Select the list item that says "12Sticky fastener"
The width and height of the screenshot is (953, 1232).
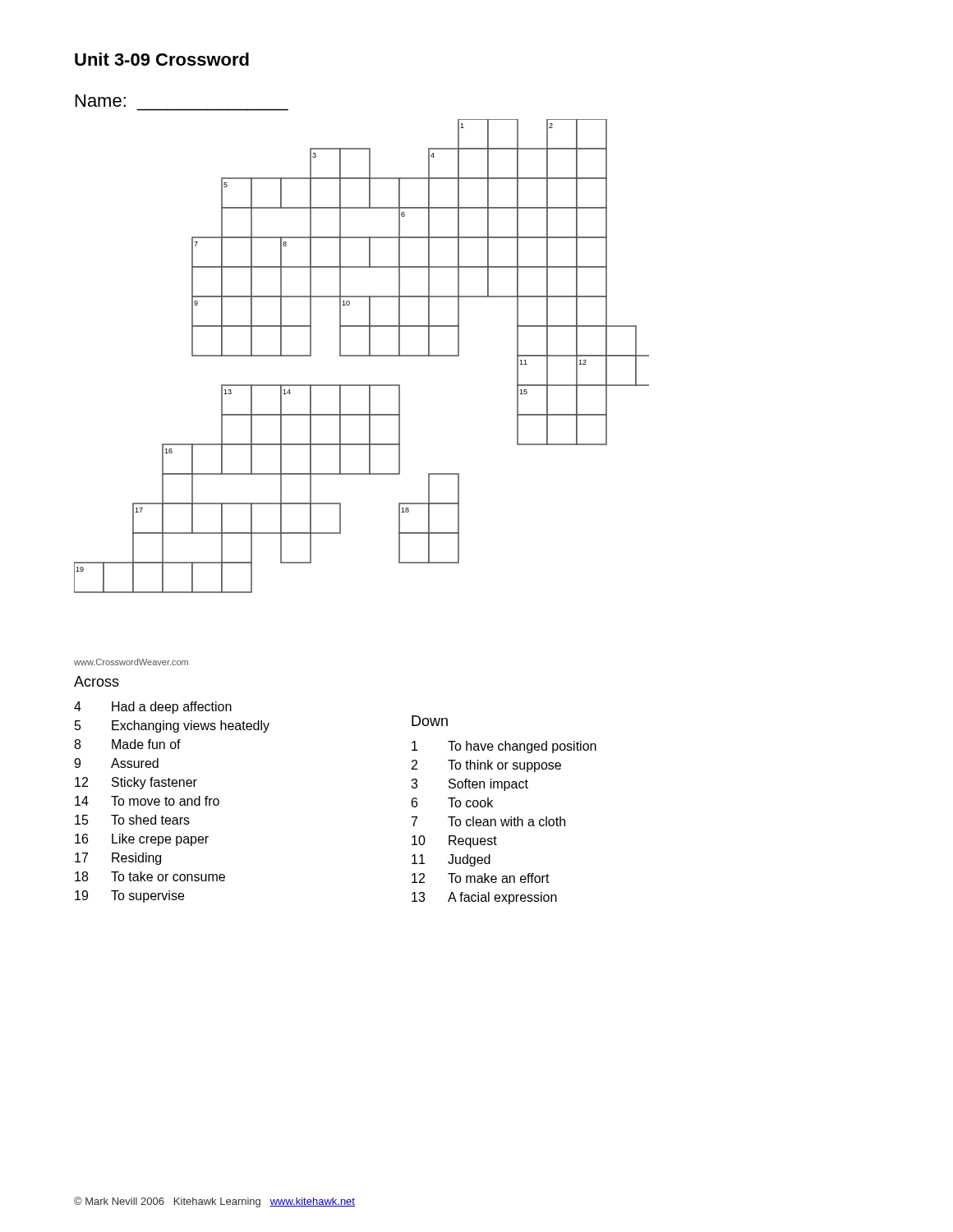pyautogui.click(x=136, y=783)
